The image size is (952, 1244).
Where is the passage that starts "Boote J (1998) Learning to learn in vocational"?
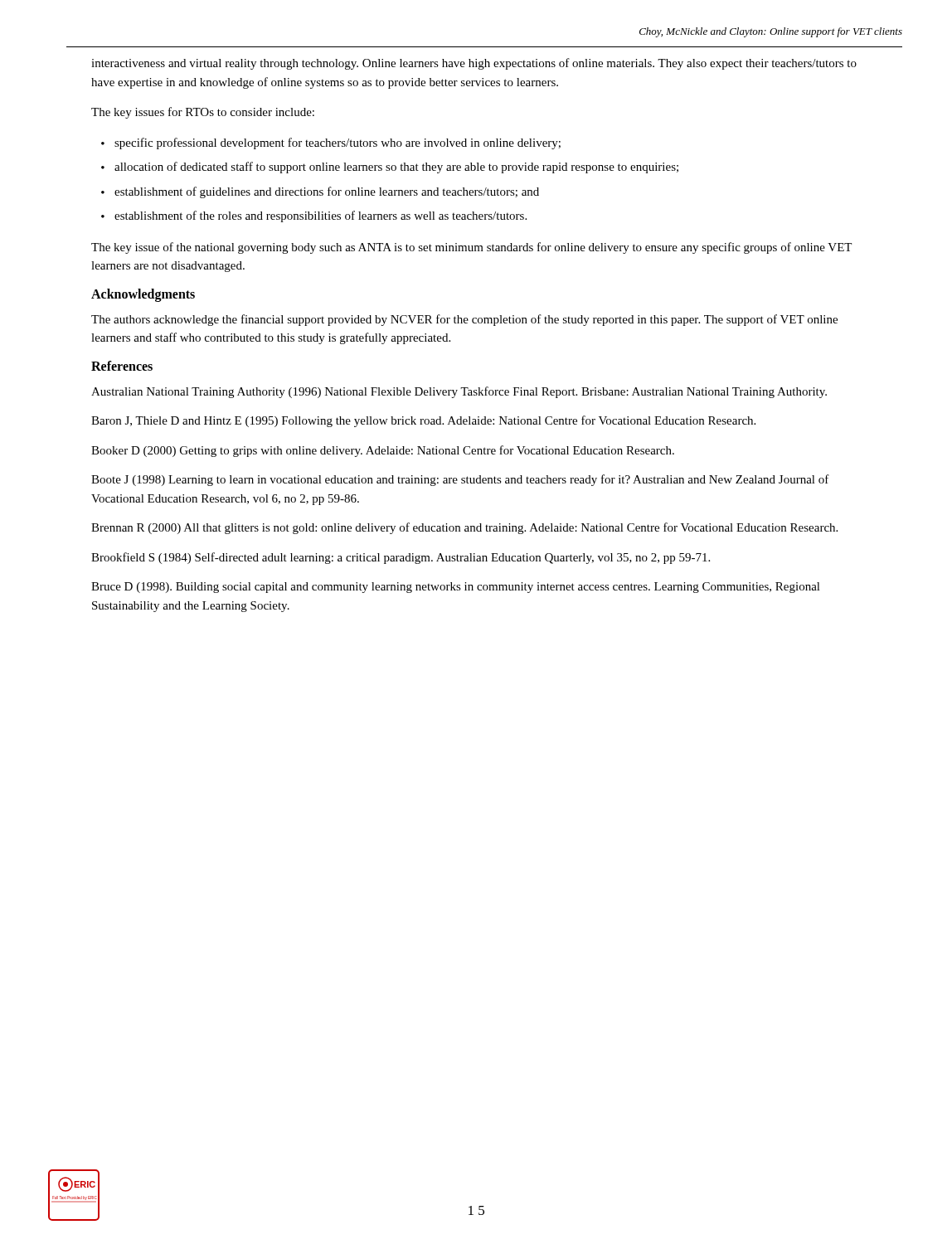coord(460,489)
